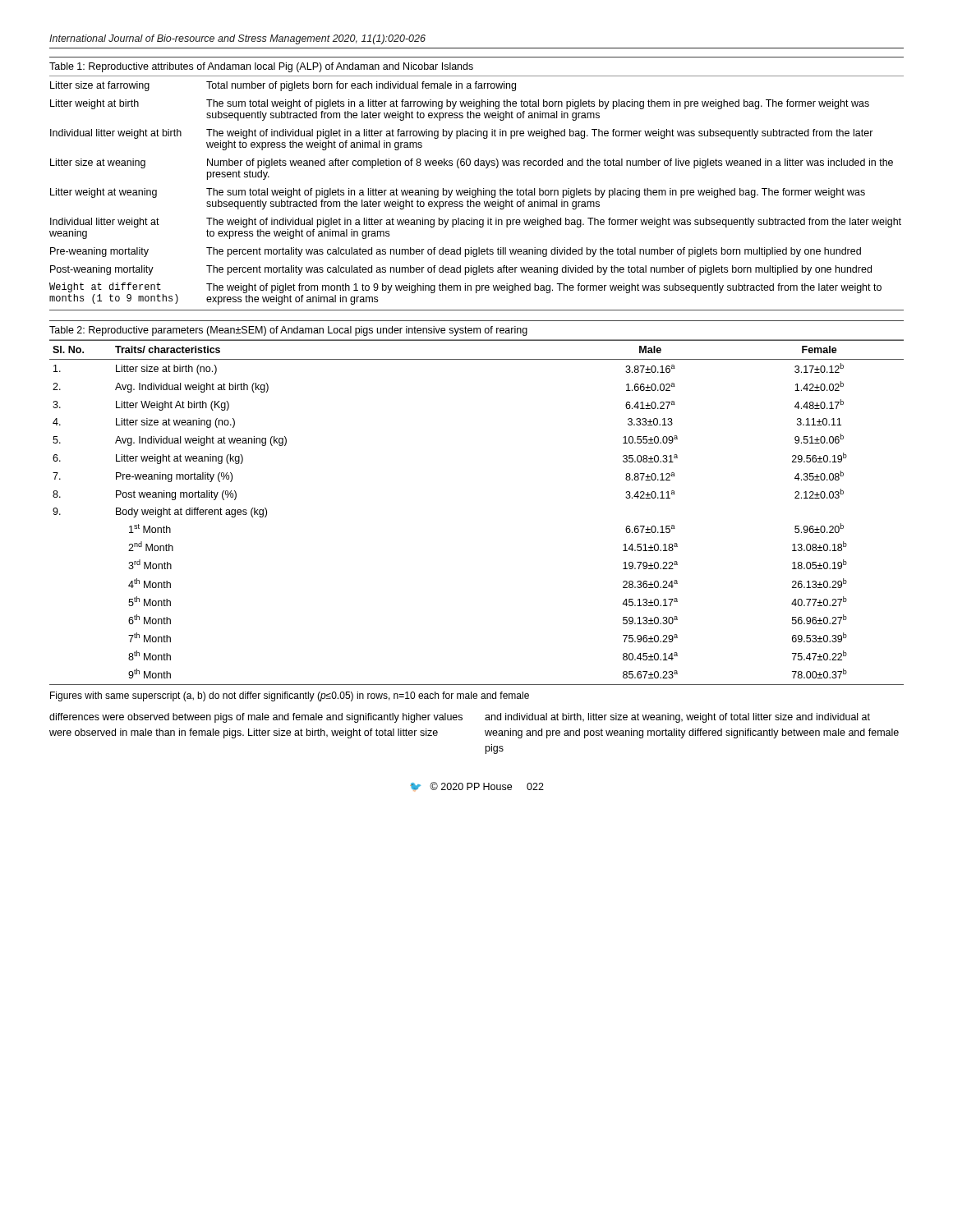Viewport: 953px width, 1232px height.
Task: Find the table that mentions "Litter size at farrowing"
Action: [476, 184]
